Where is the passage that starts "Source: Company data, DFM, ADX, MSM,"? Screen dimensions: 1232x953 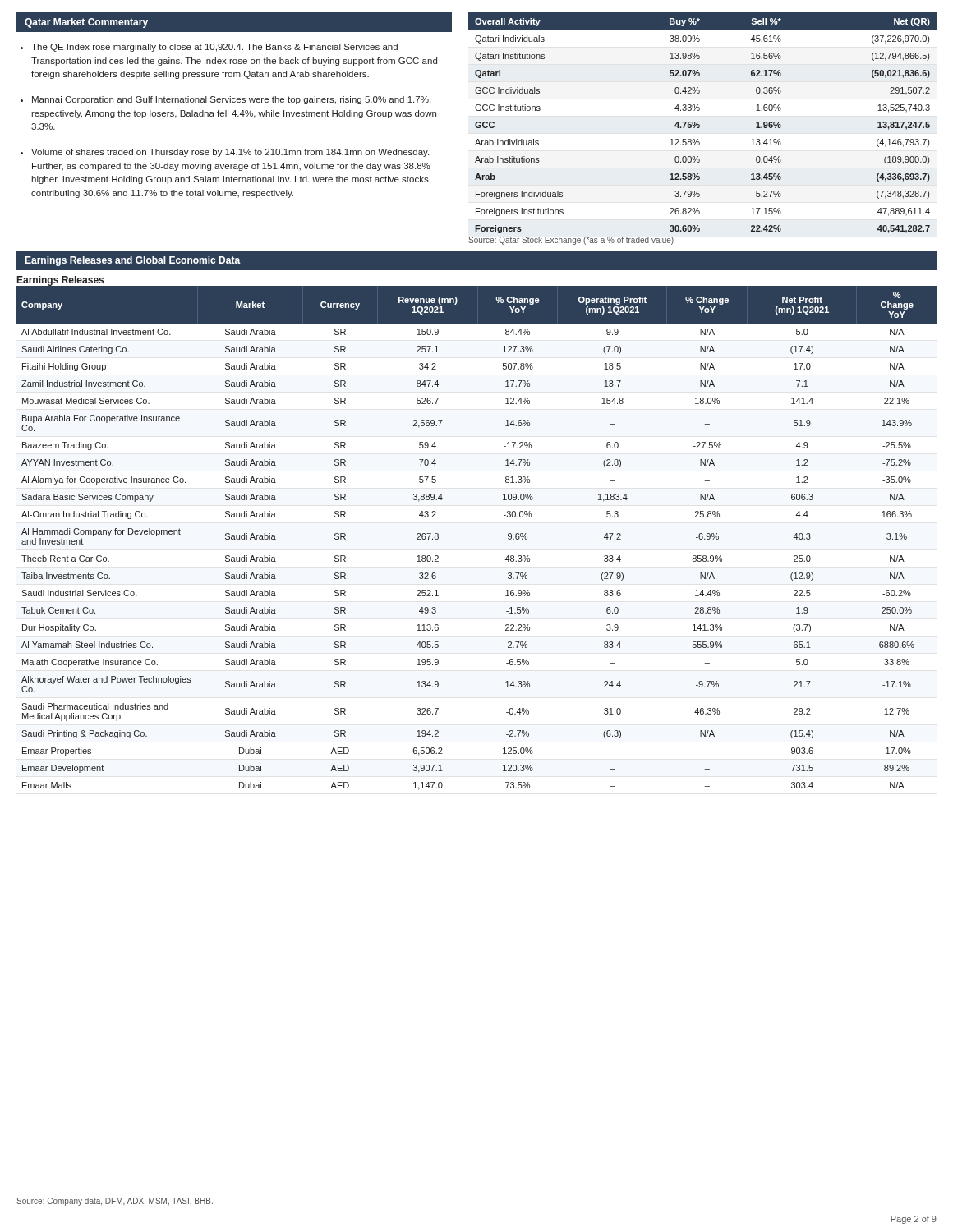coord(115,1201)
